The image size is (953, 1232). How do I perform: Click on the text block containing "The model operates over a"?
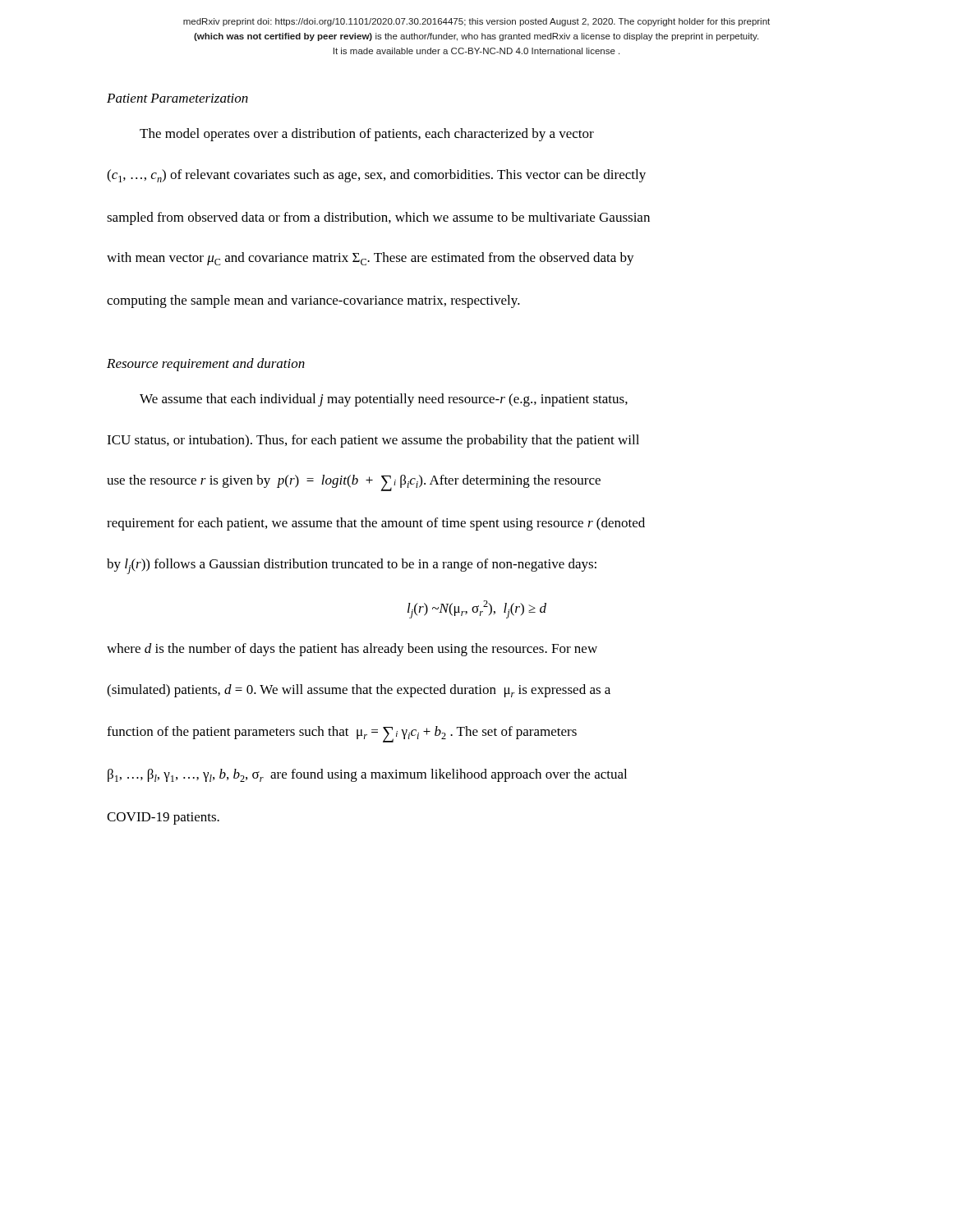[476, 217]
